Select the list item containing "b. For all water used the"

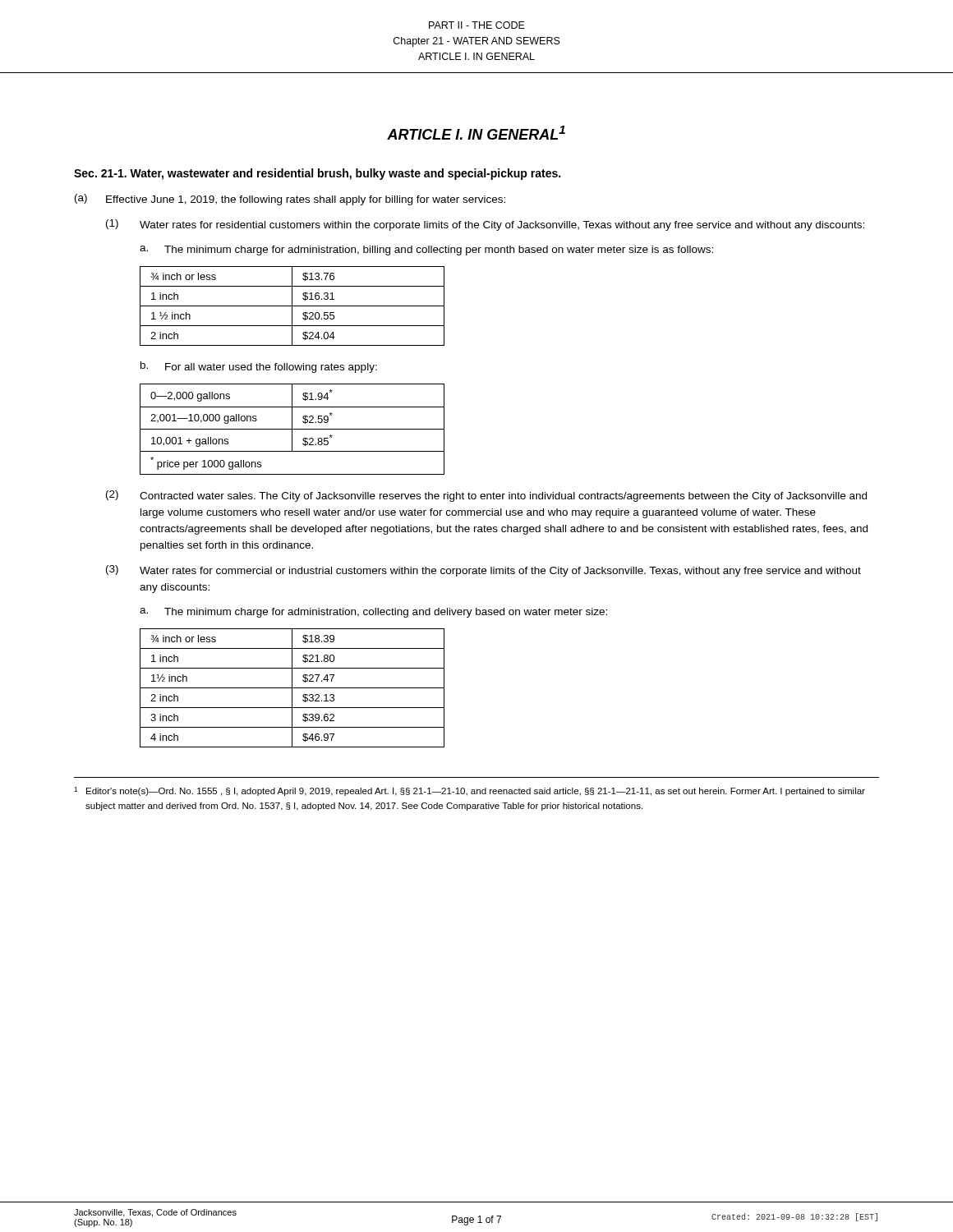(259, 367)
